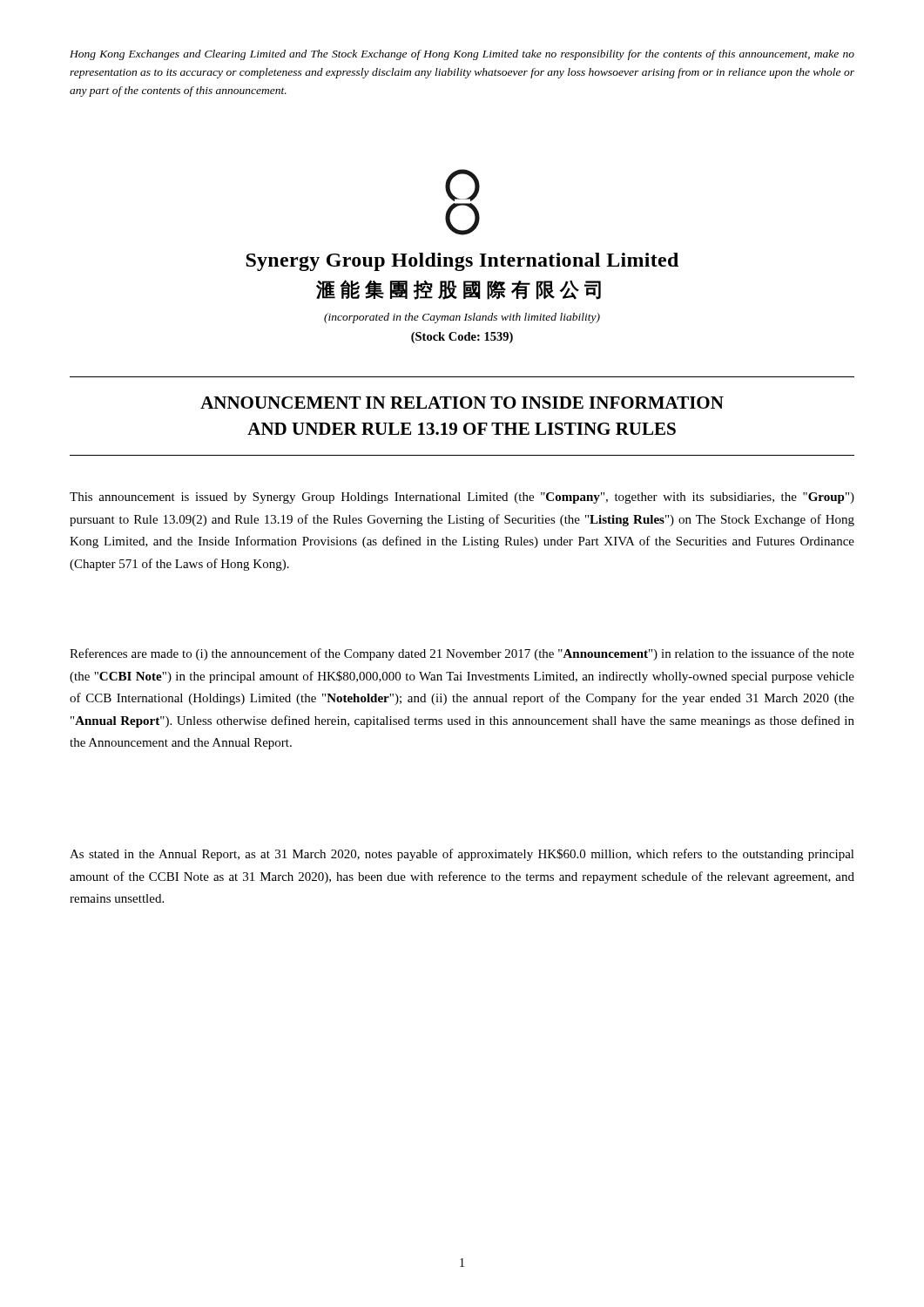Find the block on this page that starts "This announcement is issued by Synergy"
924x1307 pixels.
(462, 530)
